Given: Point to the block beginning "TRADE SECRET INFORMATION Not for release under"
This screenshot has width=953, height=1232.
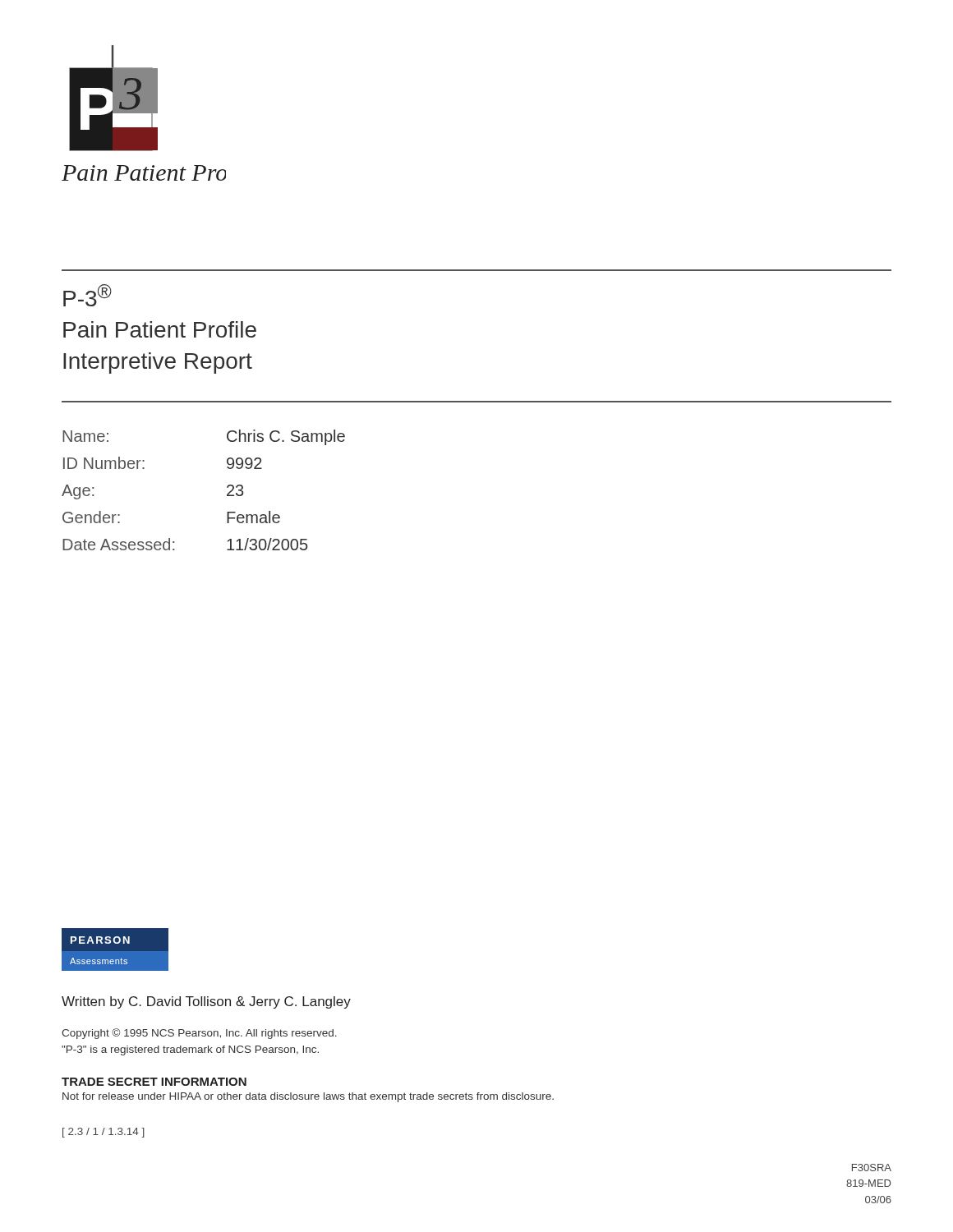Looking at the screenshot, I should [308, 1088].
